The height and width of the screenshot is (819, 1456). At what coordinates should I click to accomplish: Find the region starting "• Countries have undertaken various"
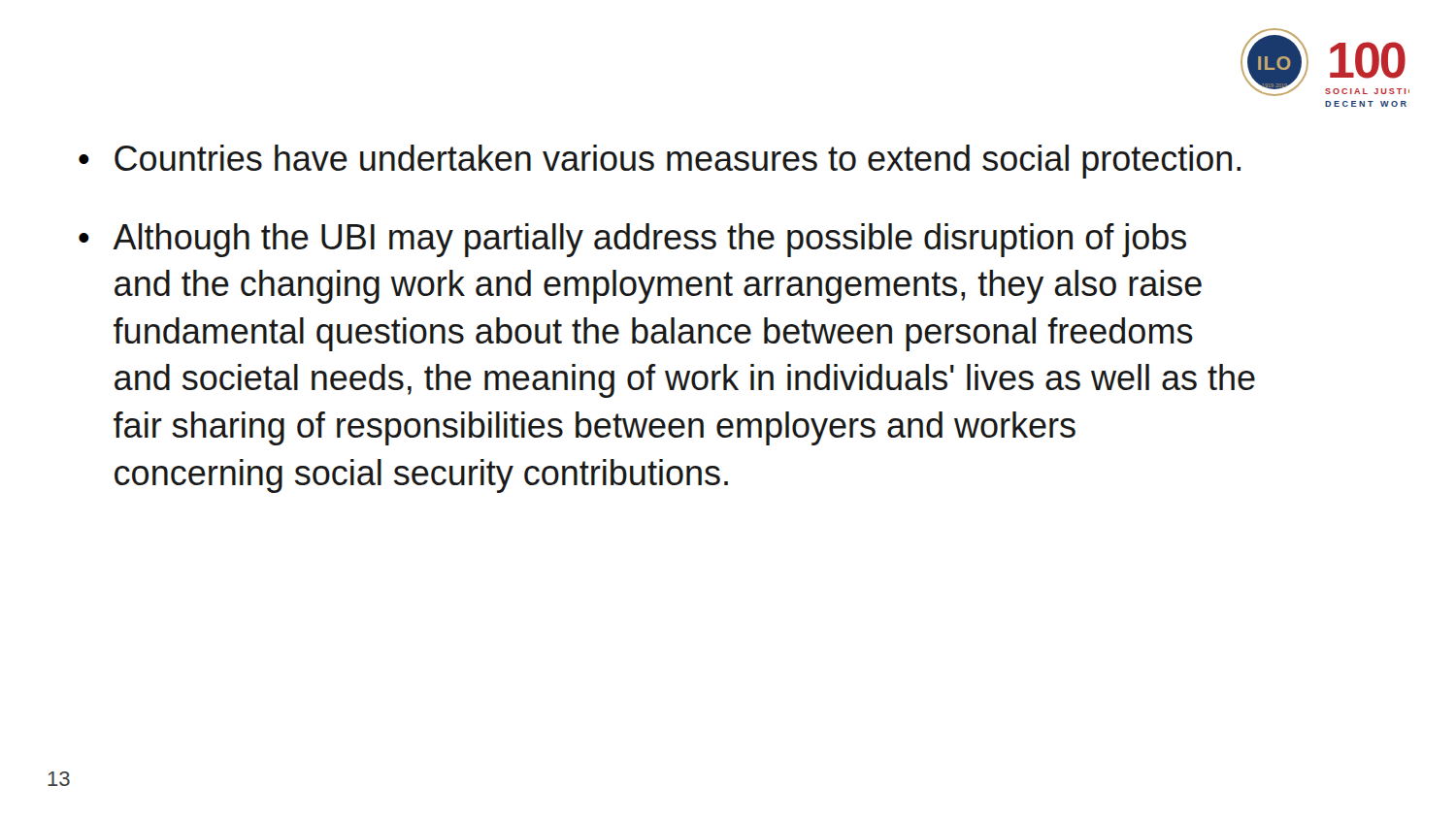coord(661,159)
